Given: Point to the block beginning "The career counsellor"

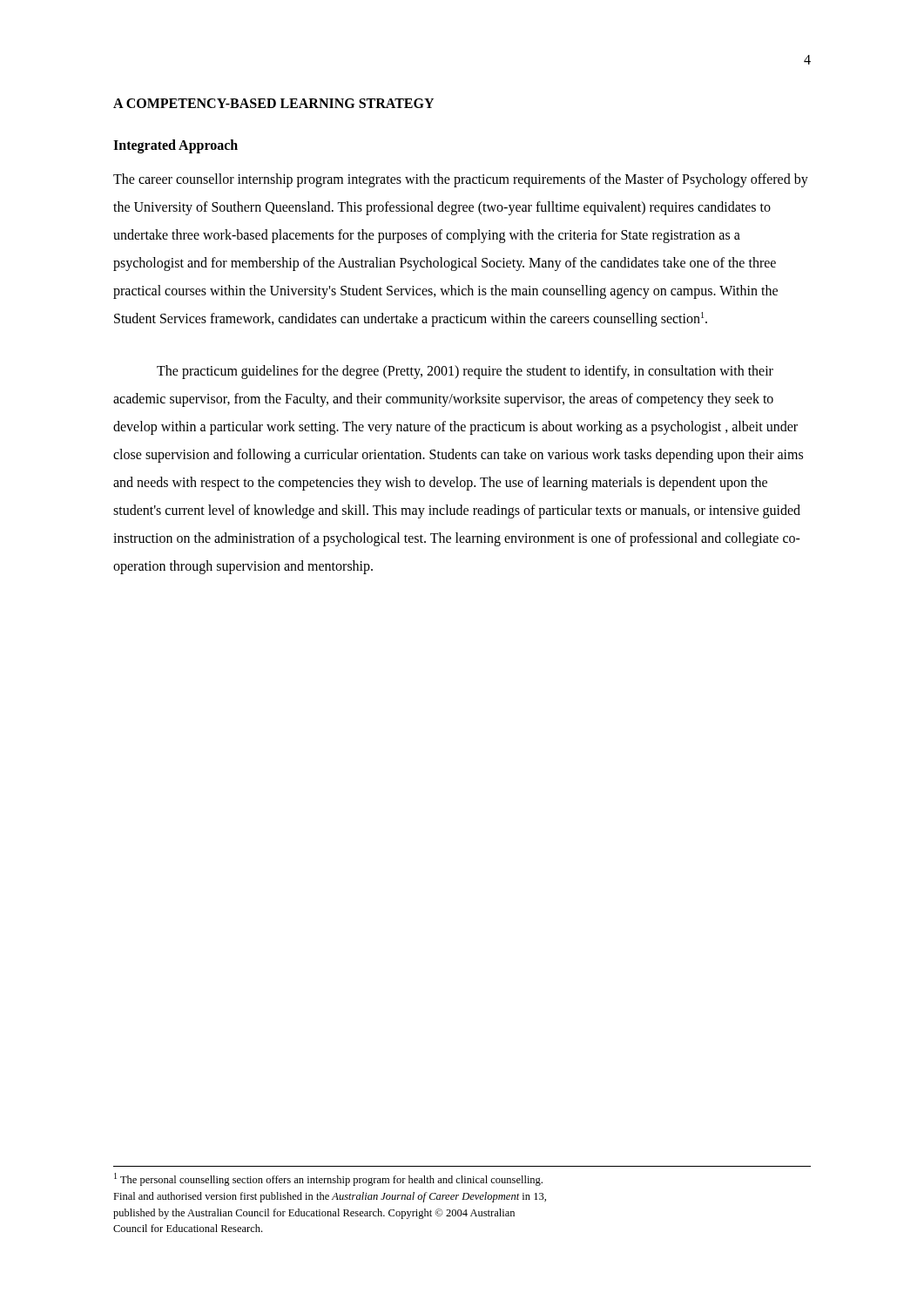Looking at the screenshot, I should coord(461,249).
